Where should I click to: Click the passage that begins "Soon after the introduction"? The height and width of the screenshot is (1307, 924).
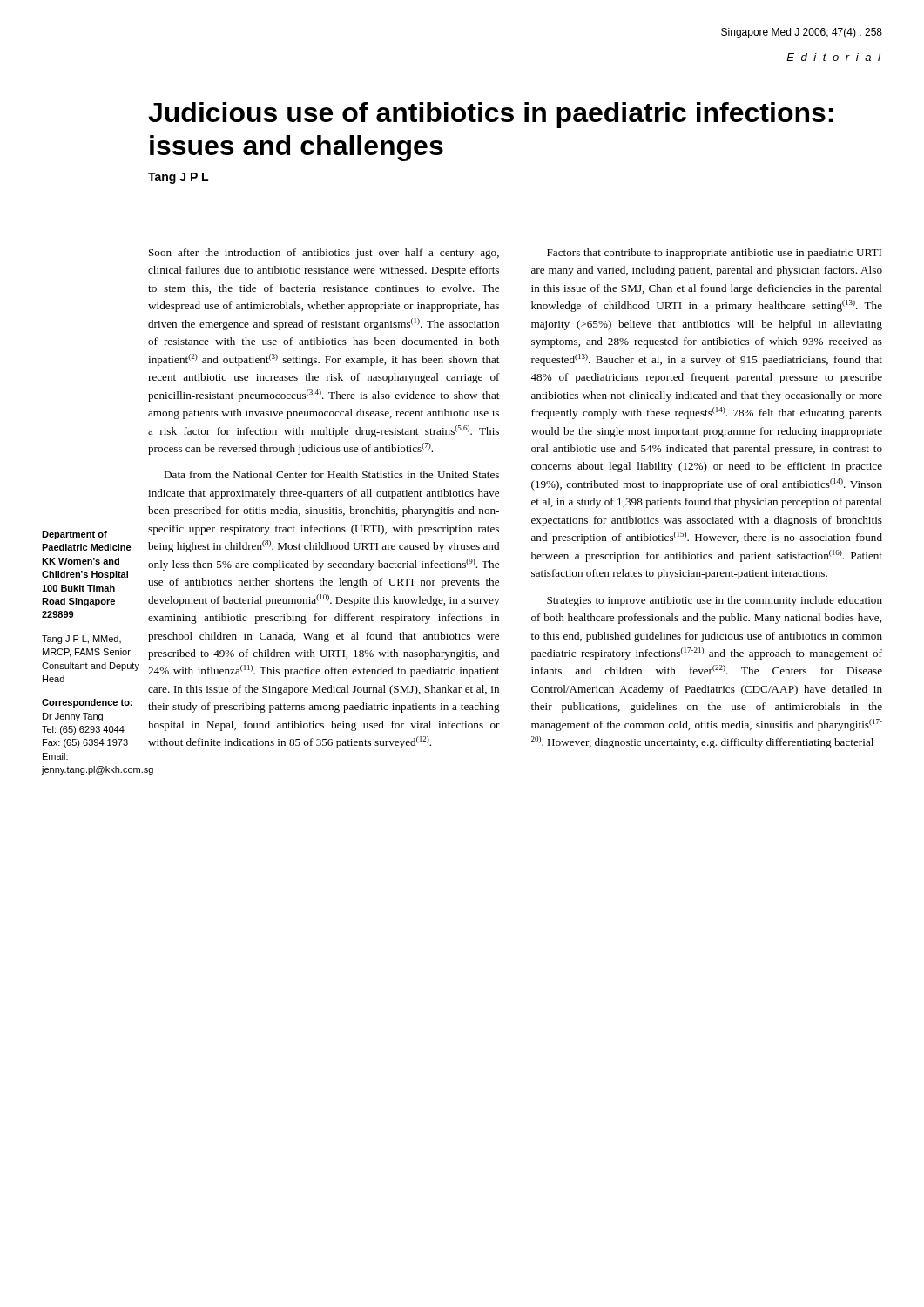[321, 253]
